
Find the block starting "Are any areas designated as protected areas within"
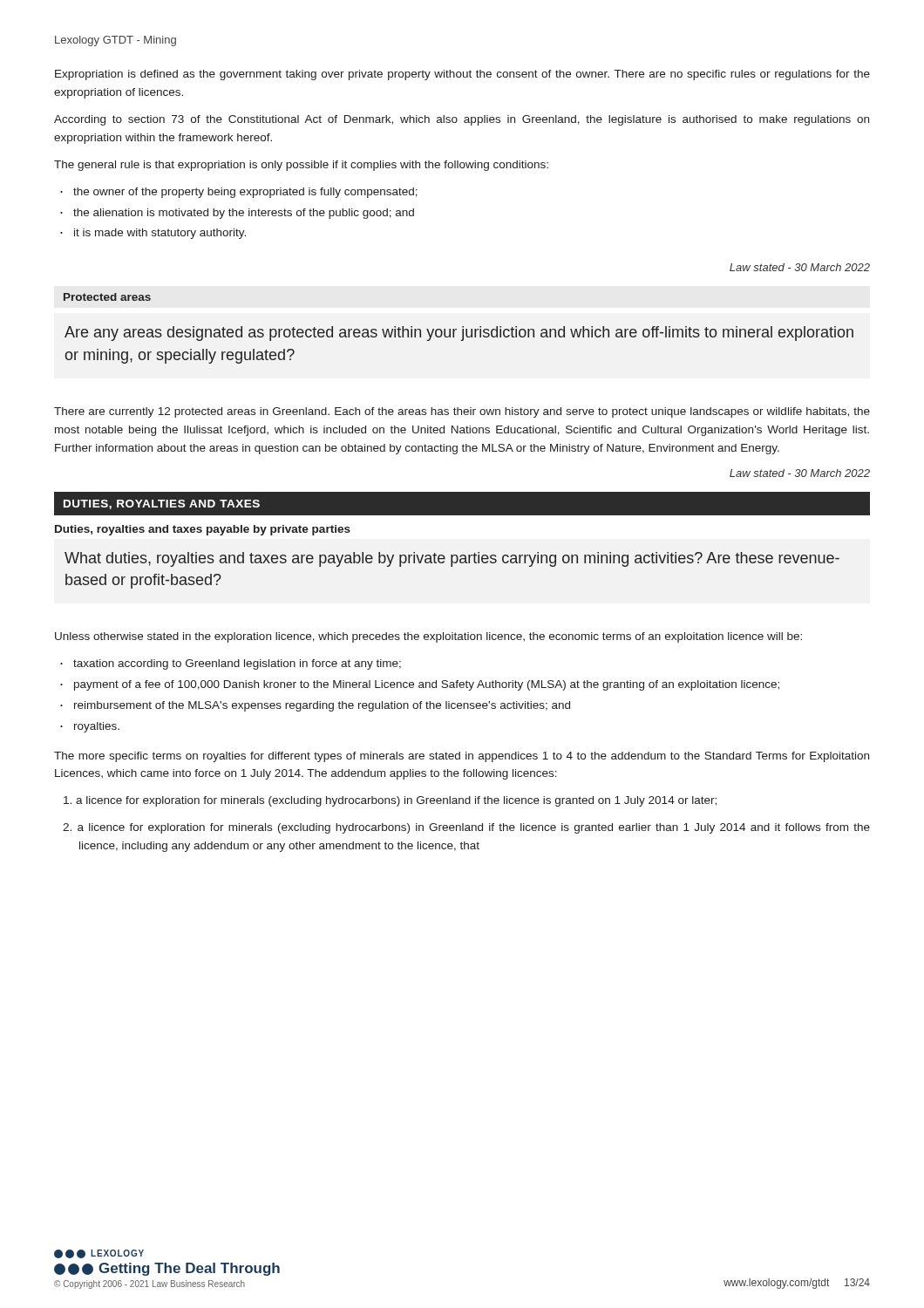(459, 344)
